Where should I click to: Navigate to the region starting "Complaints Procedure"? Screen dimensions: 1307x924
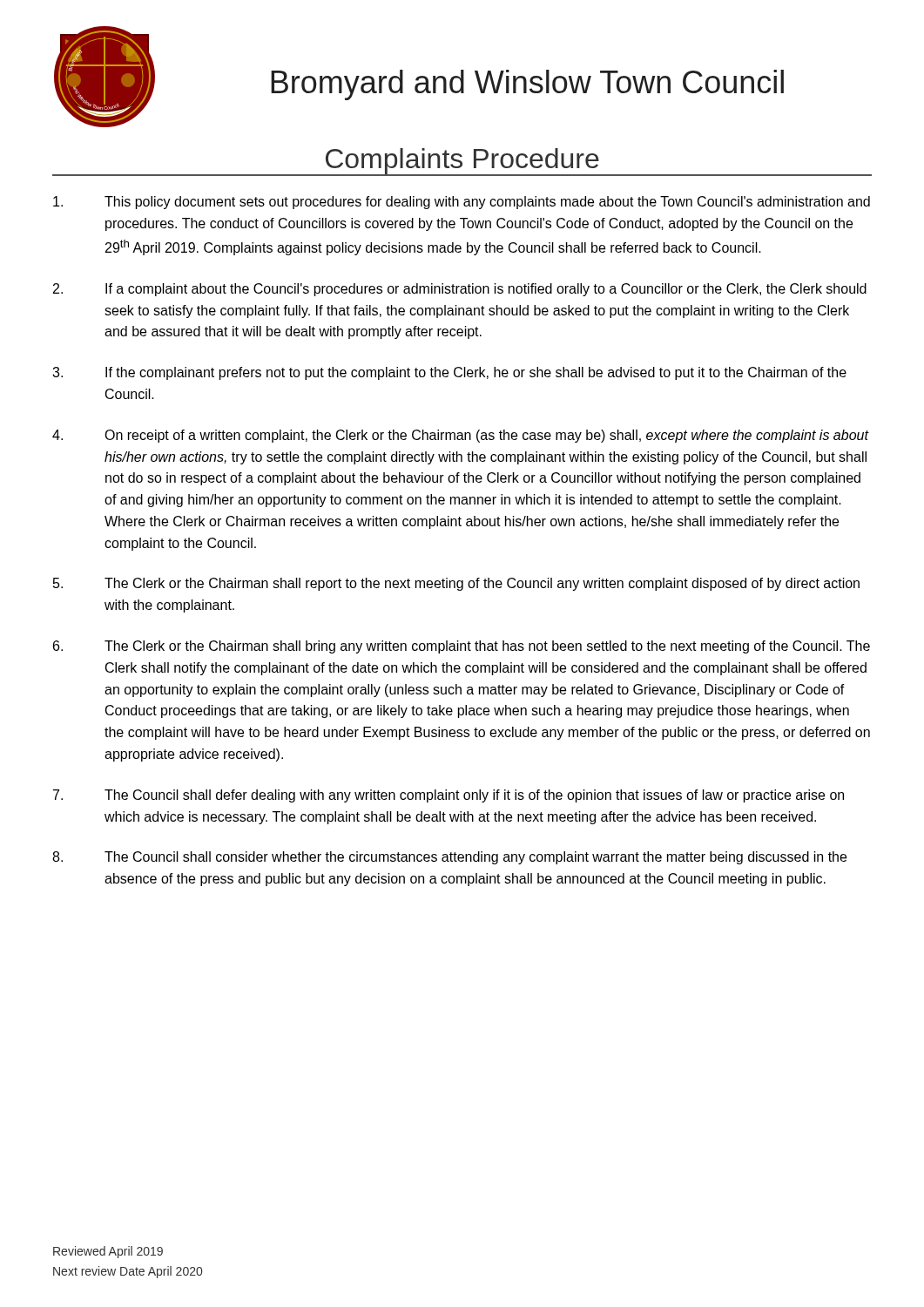tap(462, 159)
